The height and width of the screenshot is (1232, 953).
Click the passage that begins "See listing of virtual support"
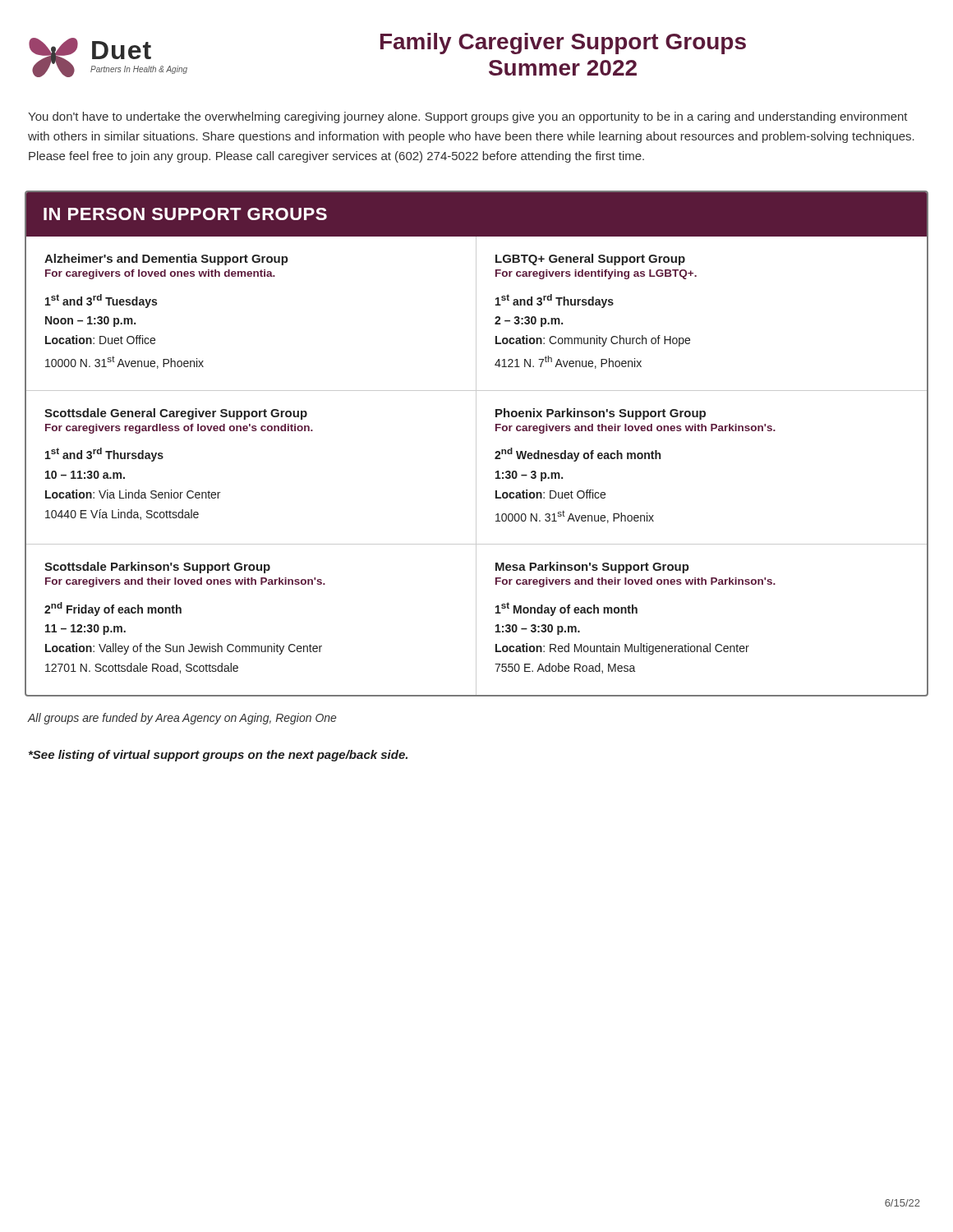click(x=218, y=754)
